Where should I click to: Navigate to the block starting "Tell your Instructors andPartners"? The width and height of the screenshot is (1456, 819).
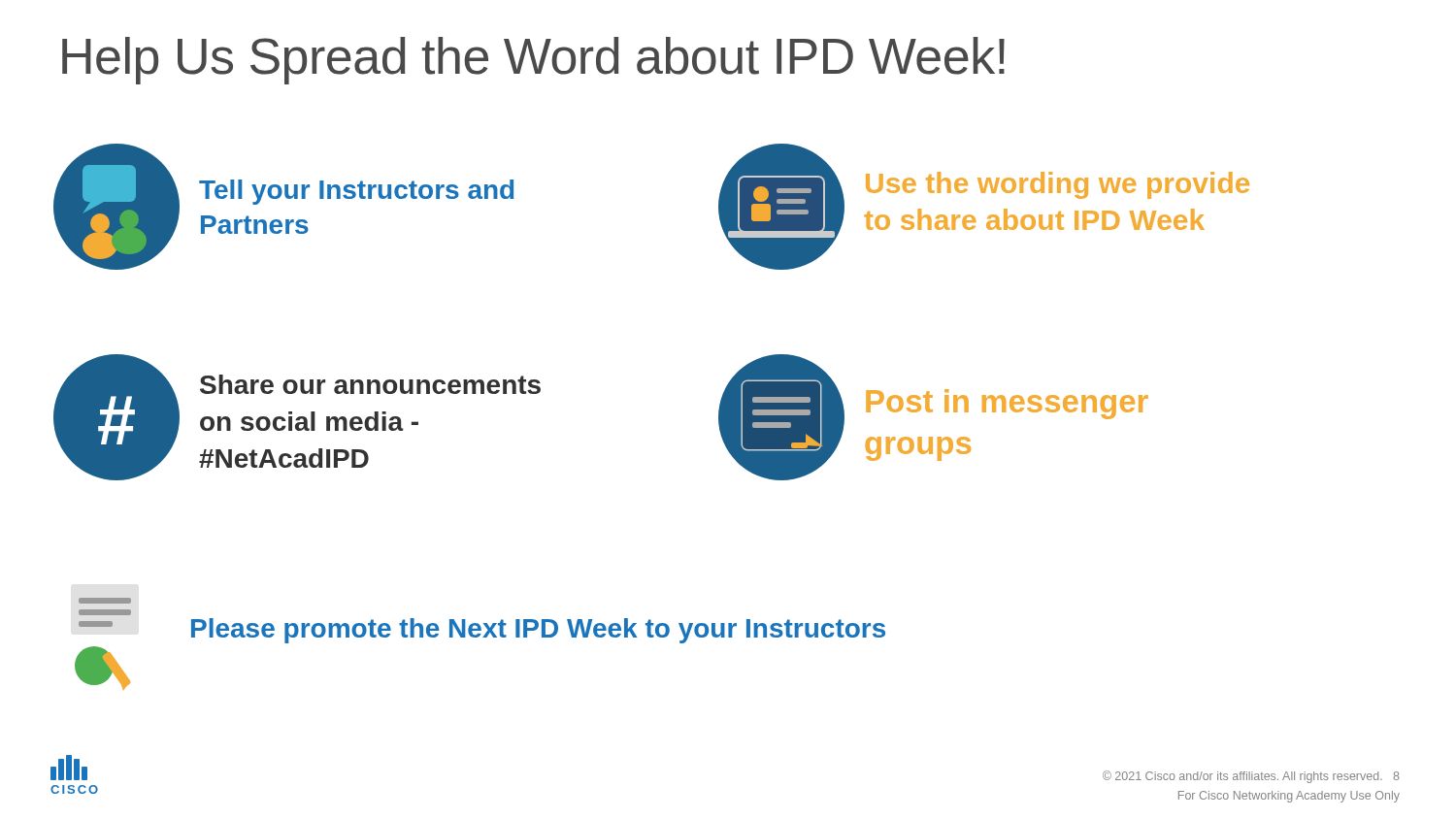click(357, 207)
